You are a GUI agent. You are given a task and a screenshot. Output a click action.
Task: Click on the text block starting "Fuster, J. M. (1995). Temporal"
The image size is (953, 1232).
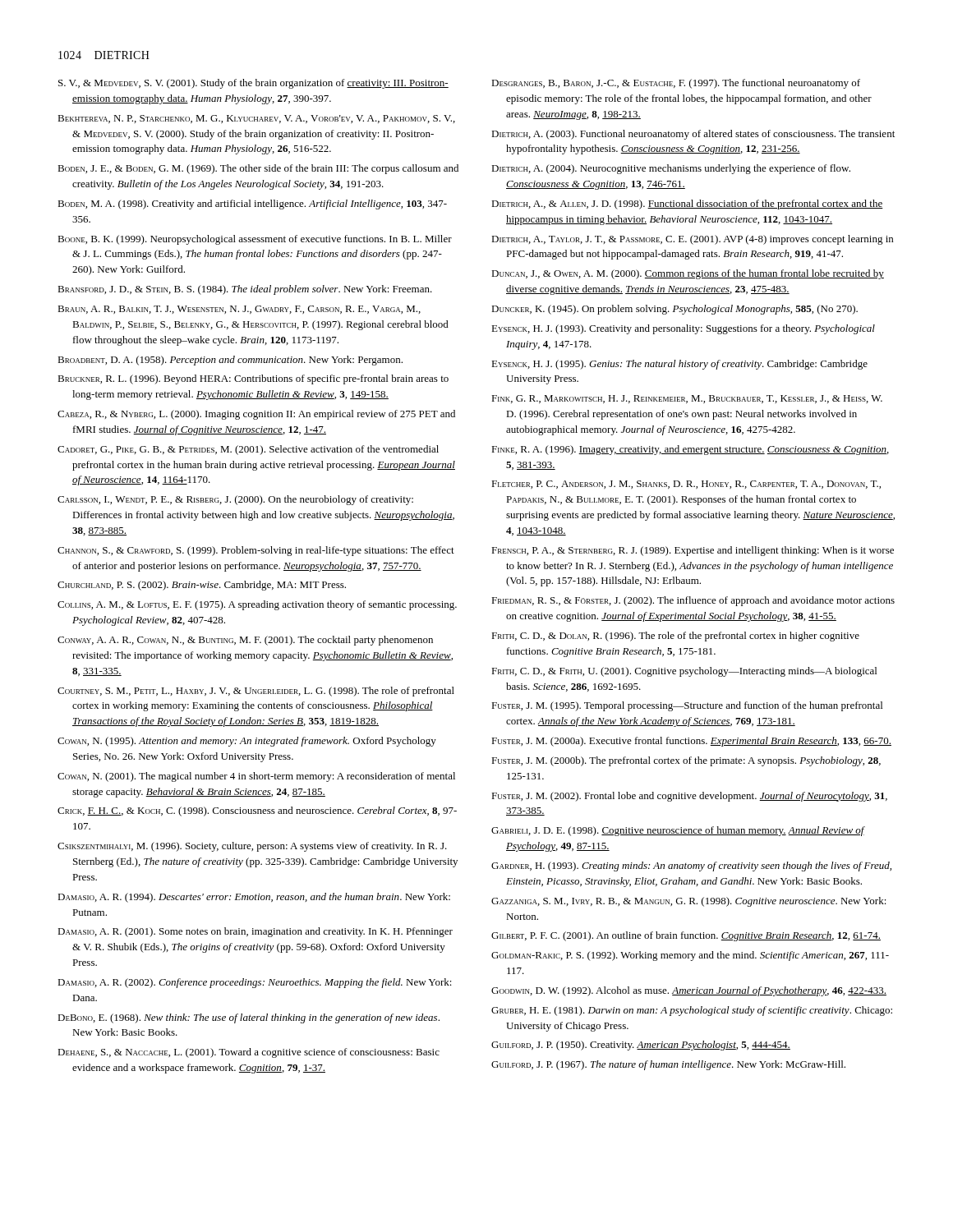point(687,713)
